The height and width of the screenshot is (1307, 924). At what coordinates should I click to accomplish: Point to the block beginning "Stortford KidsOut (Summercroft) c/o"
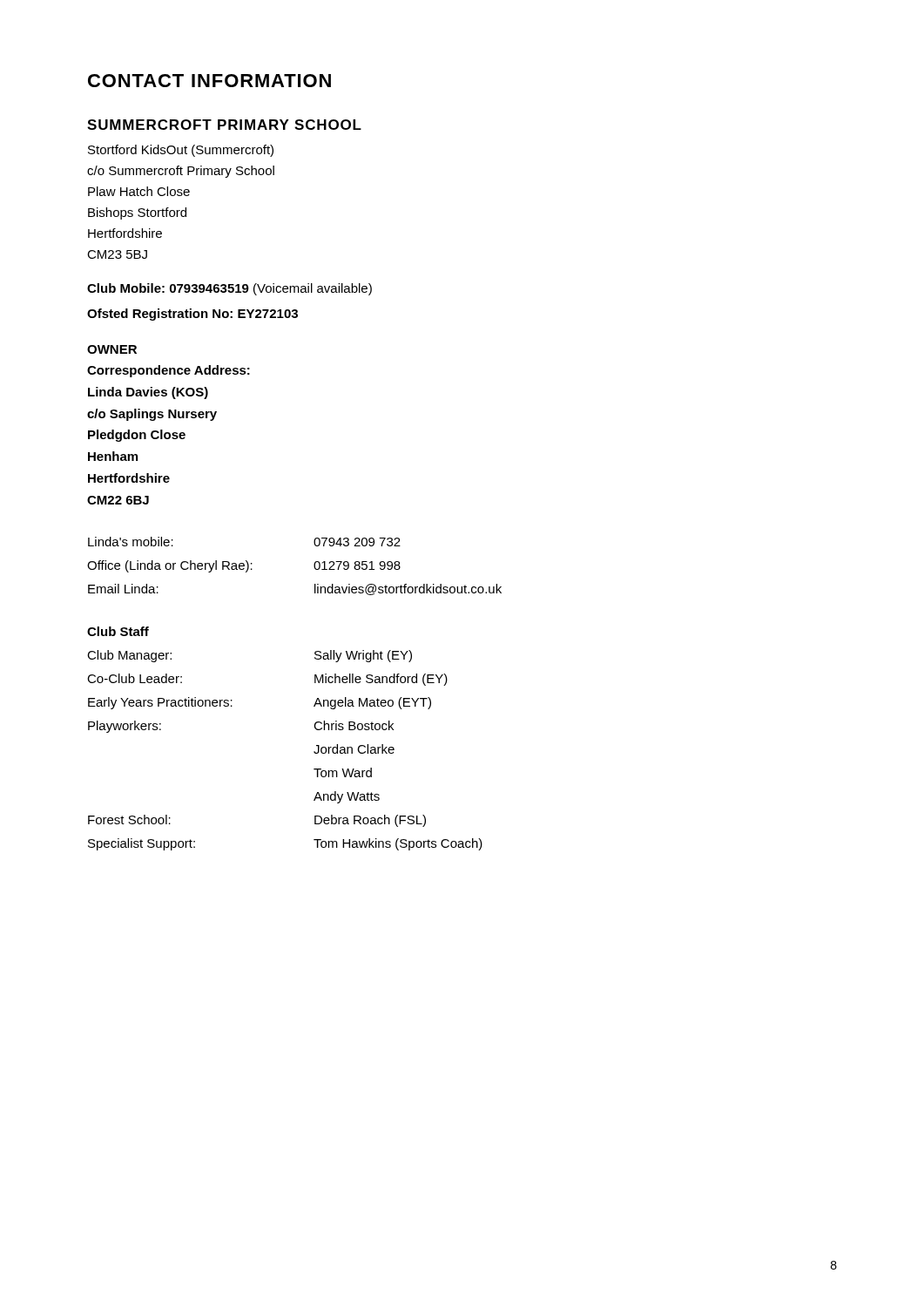181,202
